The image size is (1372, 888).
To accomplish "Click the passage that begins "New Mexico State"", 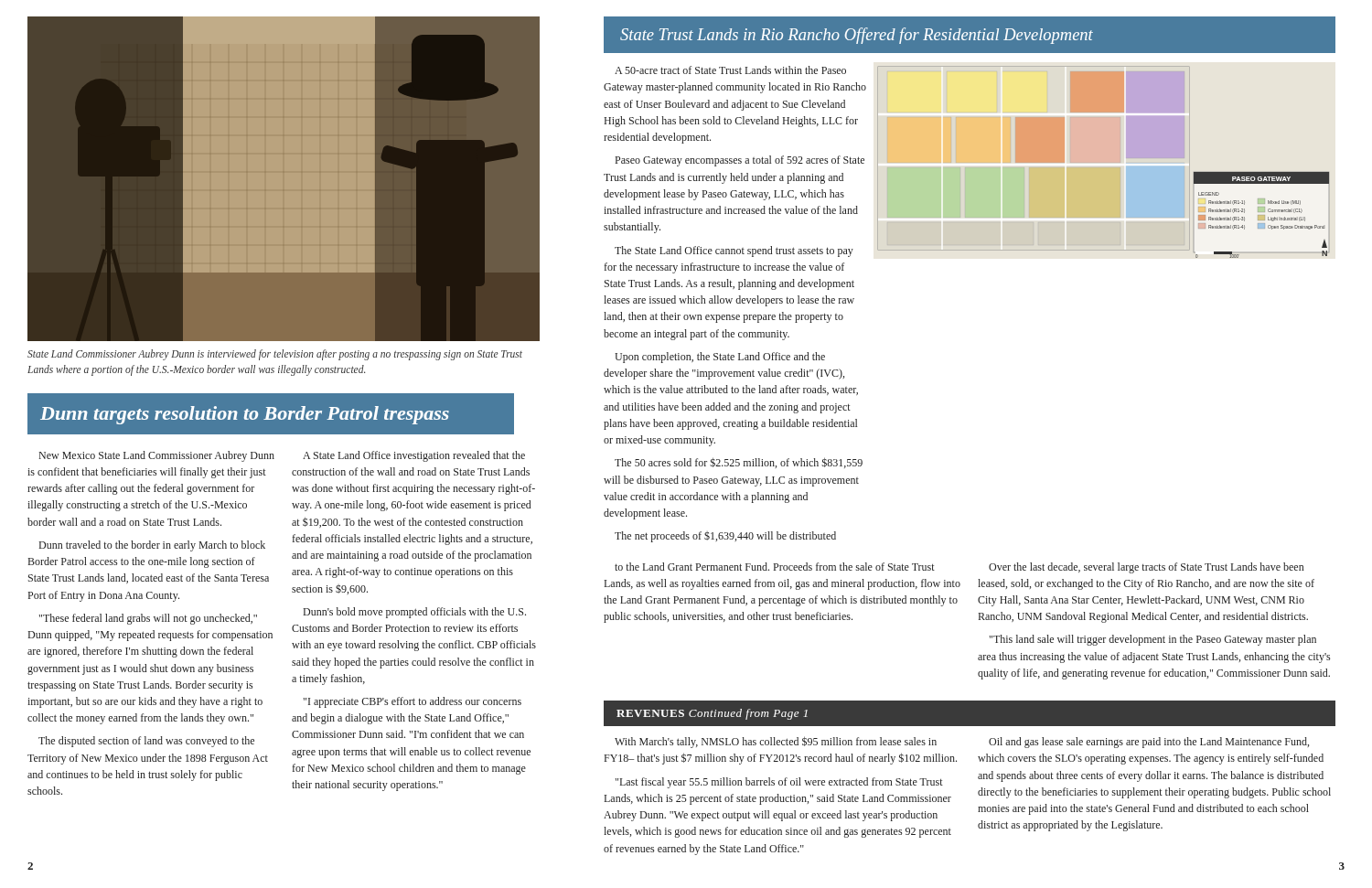I will [151, 623].
